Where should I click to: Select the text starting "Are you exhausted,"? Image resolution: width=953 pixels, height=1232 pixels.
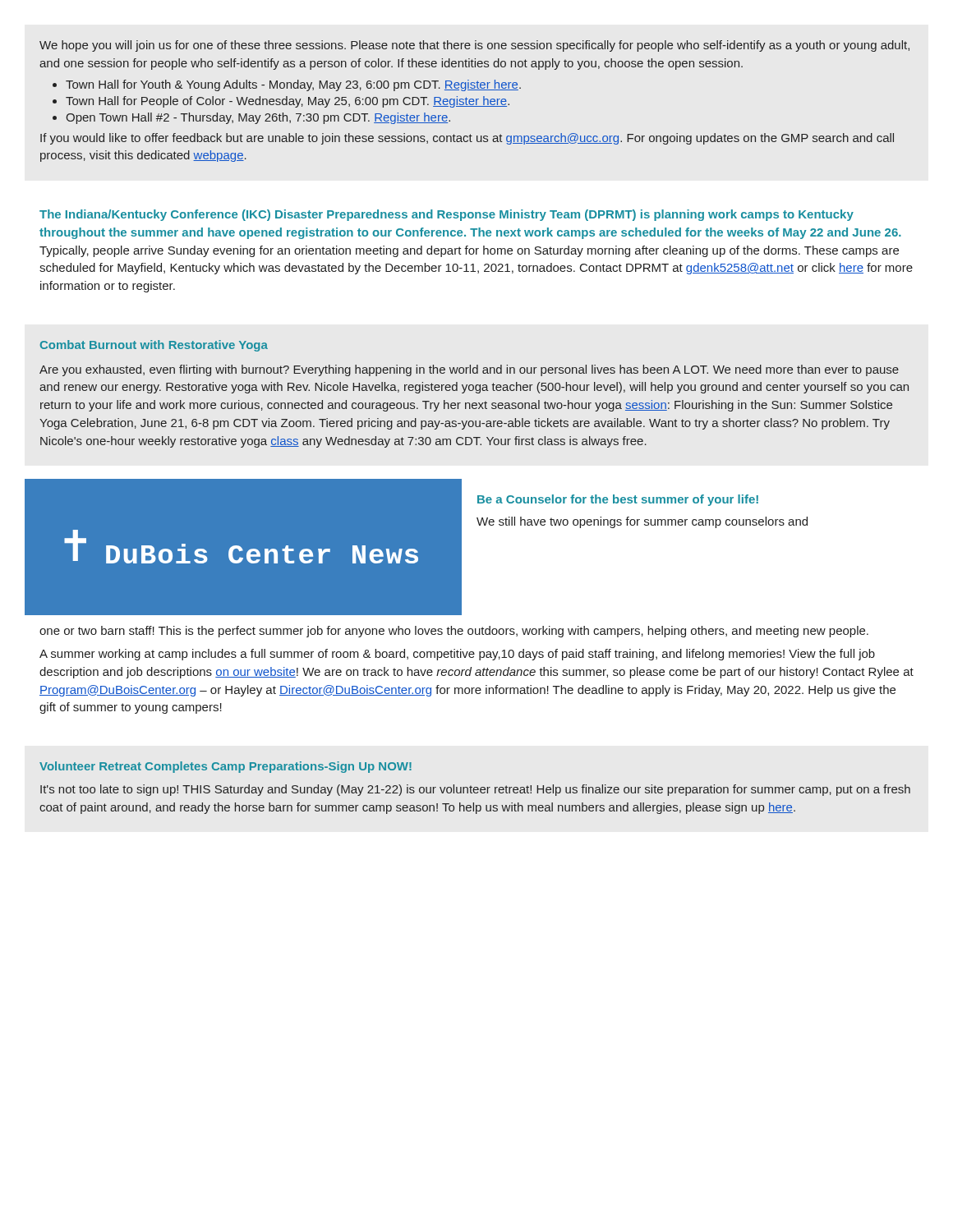[476, 405]
